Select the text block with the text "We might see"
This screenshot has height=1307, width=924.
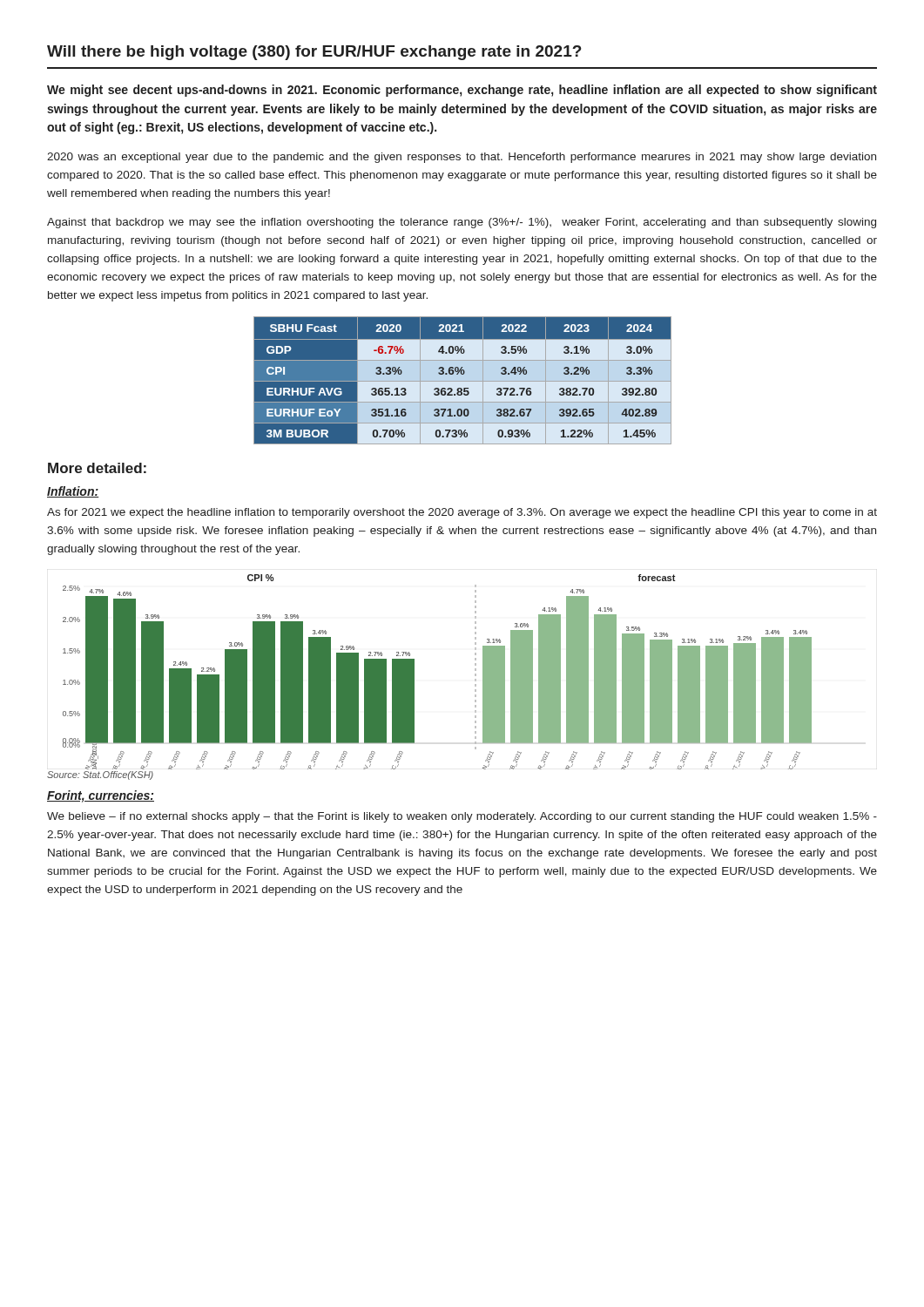pos(462,109)
